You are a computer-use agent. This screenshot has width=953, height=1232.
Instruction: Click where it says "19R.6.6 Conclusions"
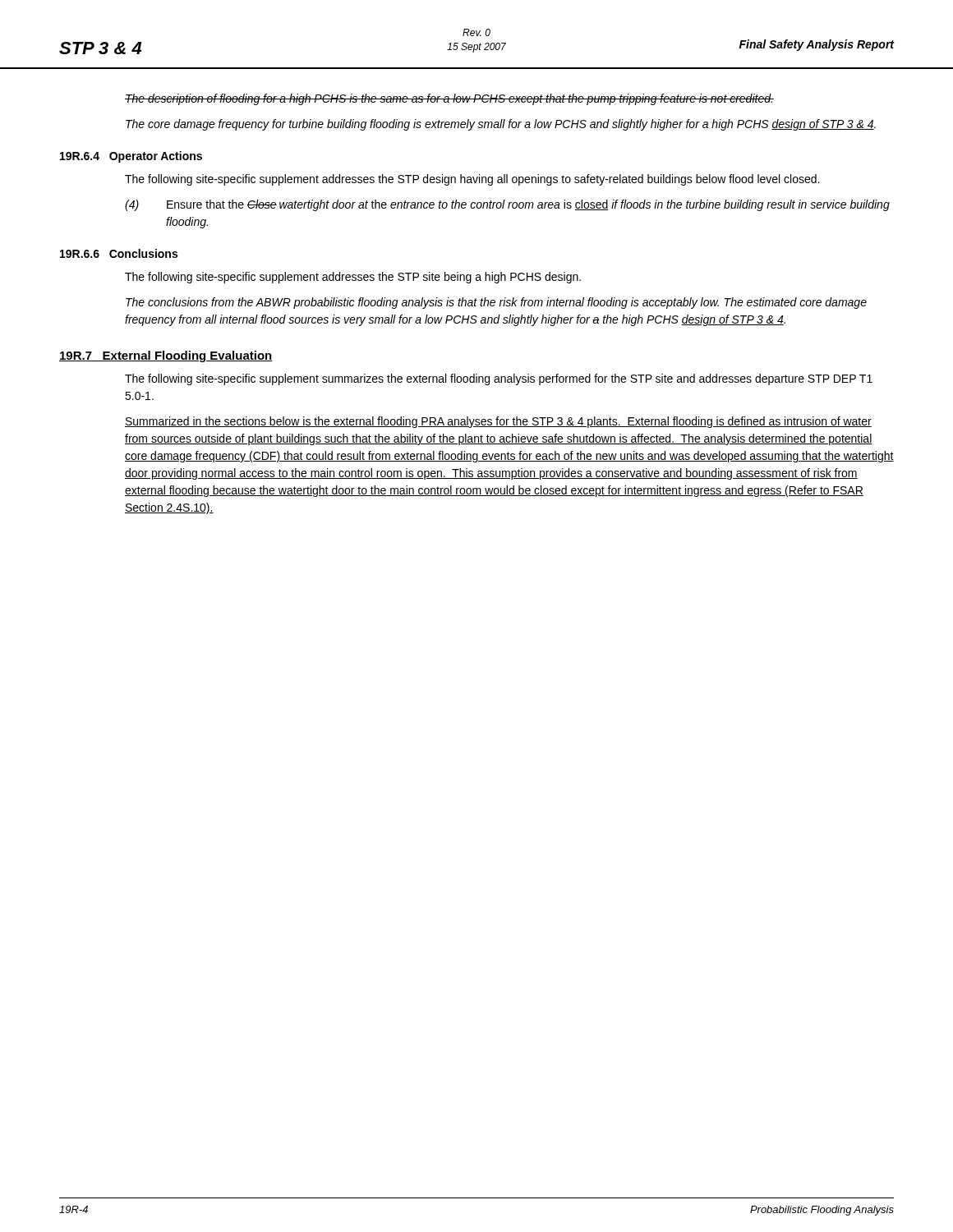[119, 254]
